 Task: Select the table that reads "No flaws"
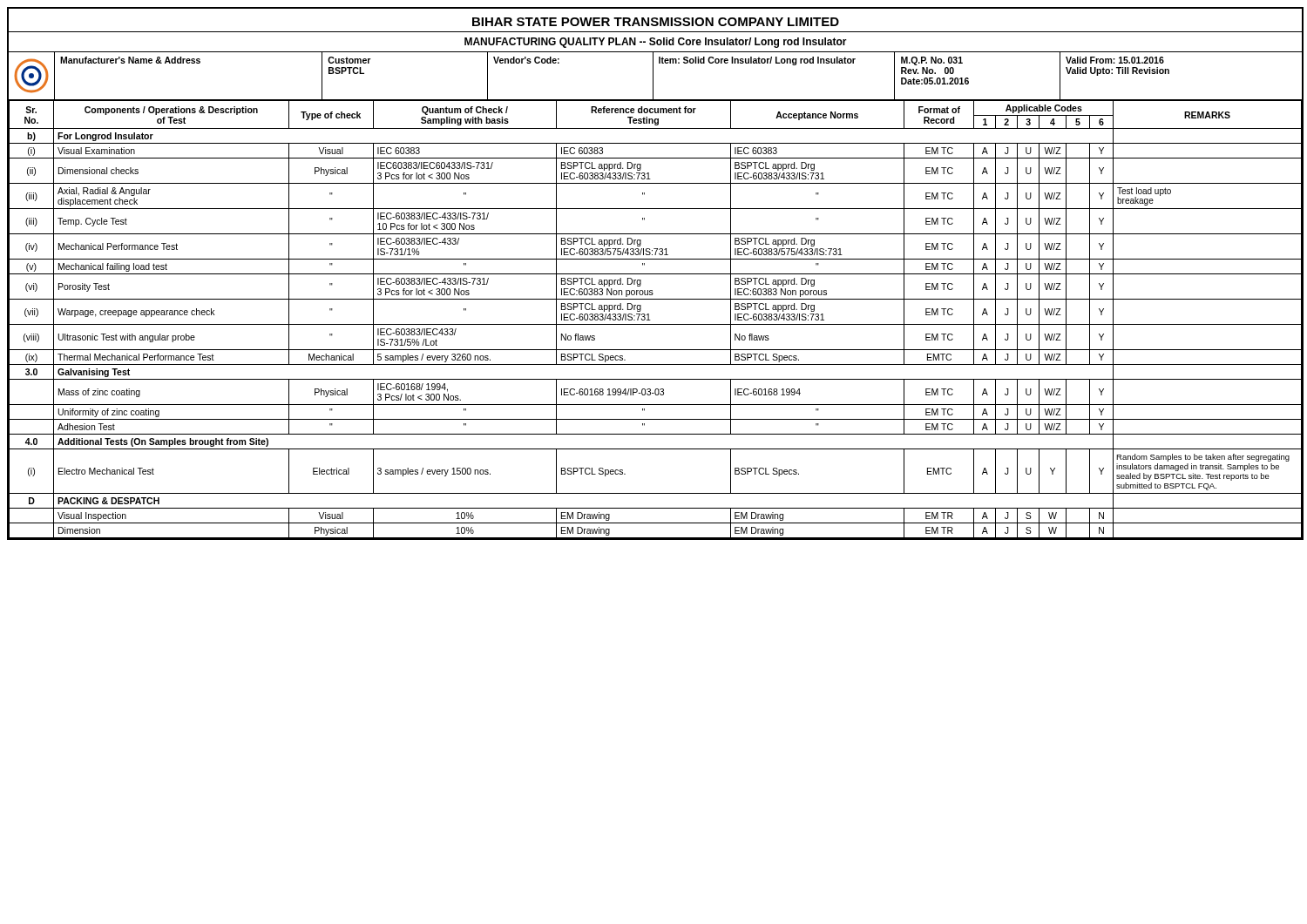(655, 319)
